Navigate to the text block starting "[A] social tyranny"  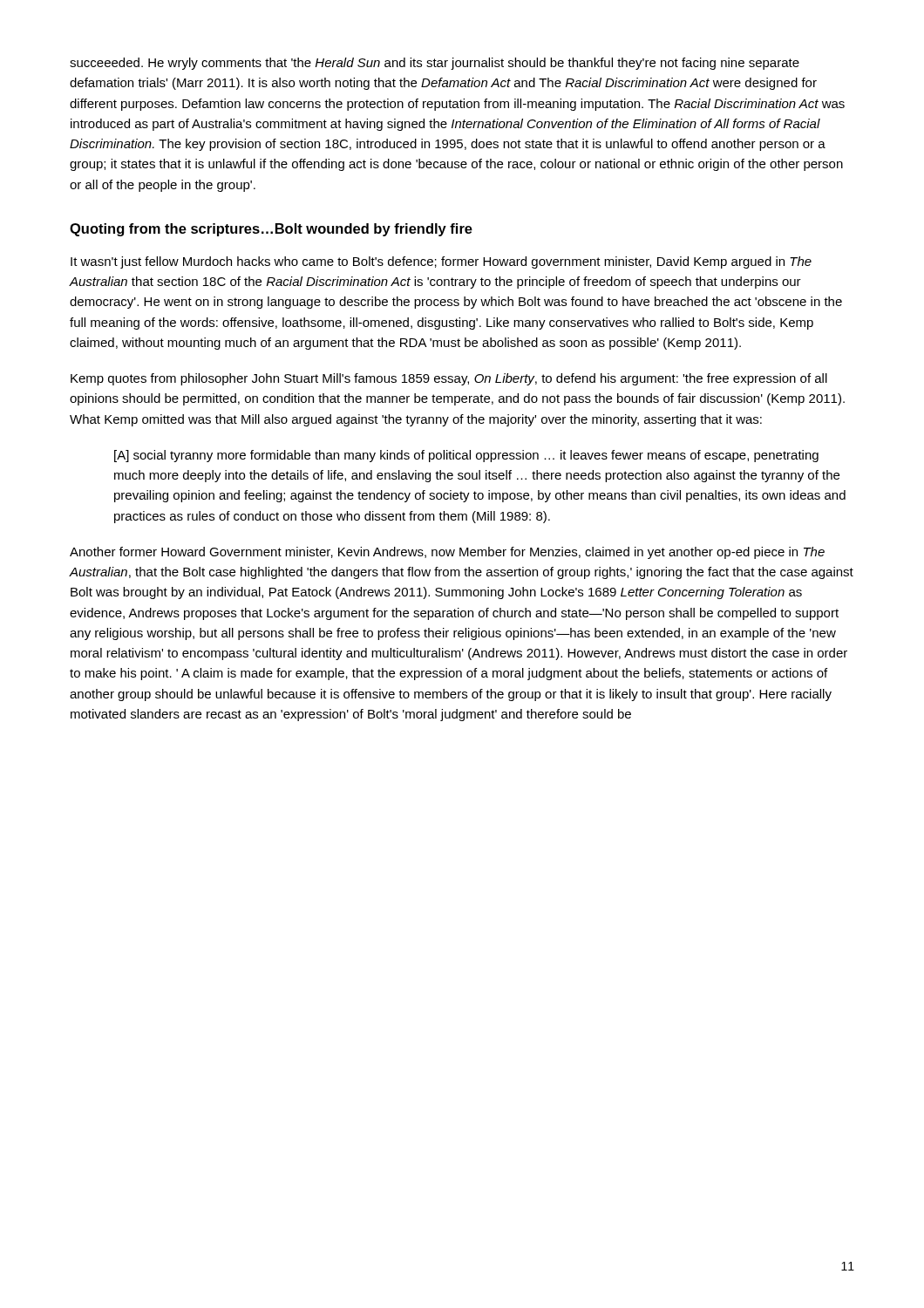point(480,485)
